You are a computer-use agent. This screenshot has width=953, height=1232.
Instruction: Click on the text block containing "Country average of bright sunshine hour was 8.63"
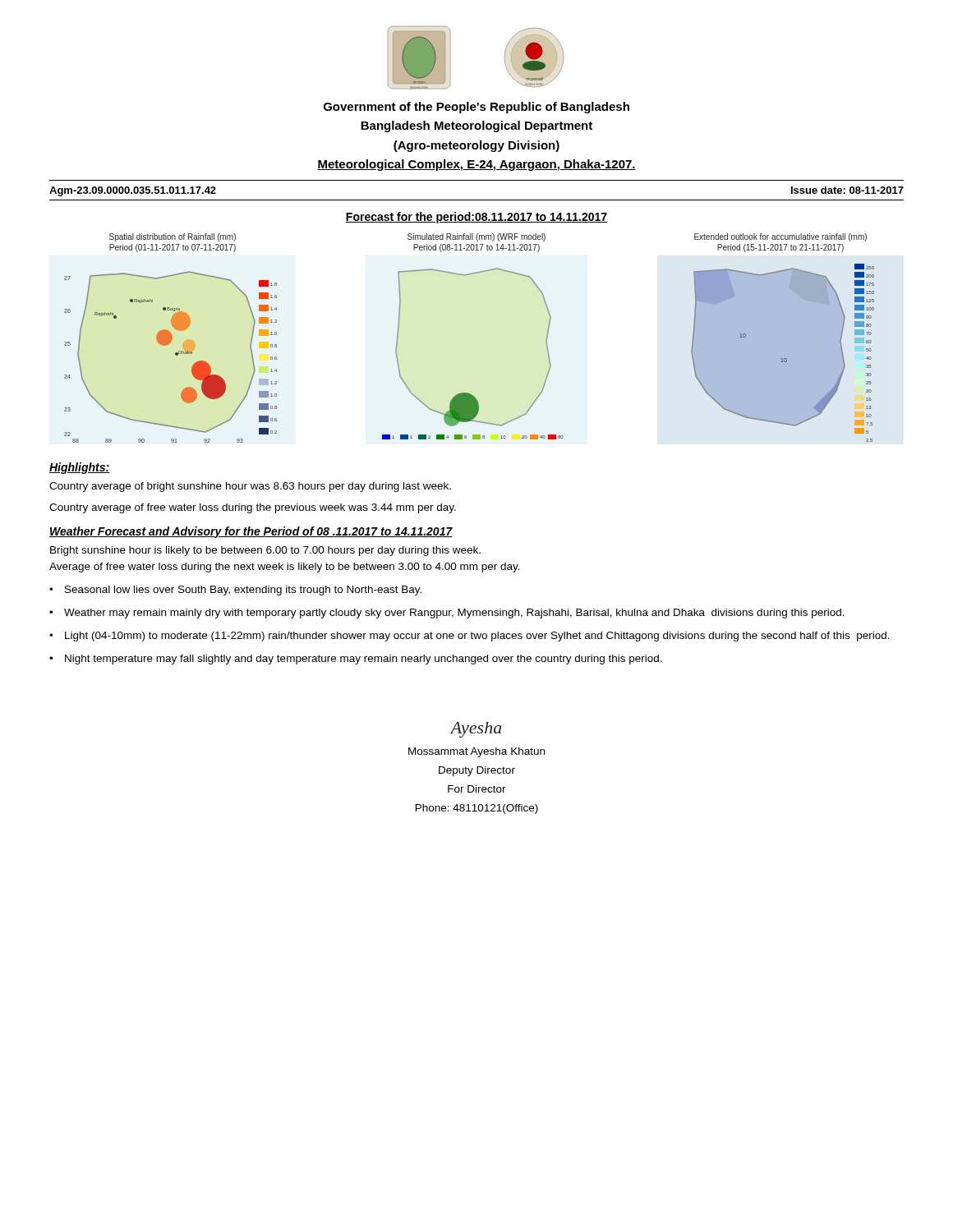[x=251, y=486]
